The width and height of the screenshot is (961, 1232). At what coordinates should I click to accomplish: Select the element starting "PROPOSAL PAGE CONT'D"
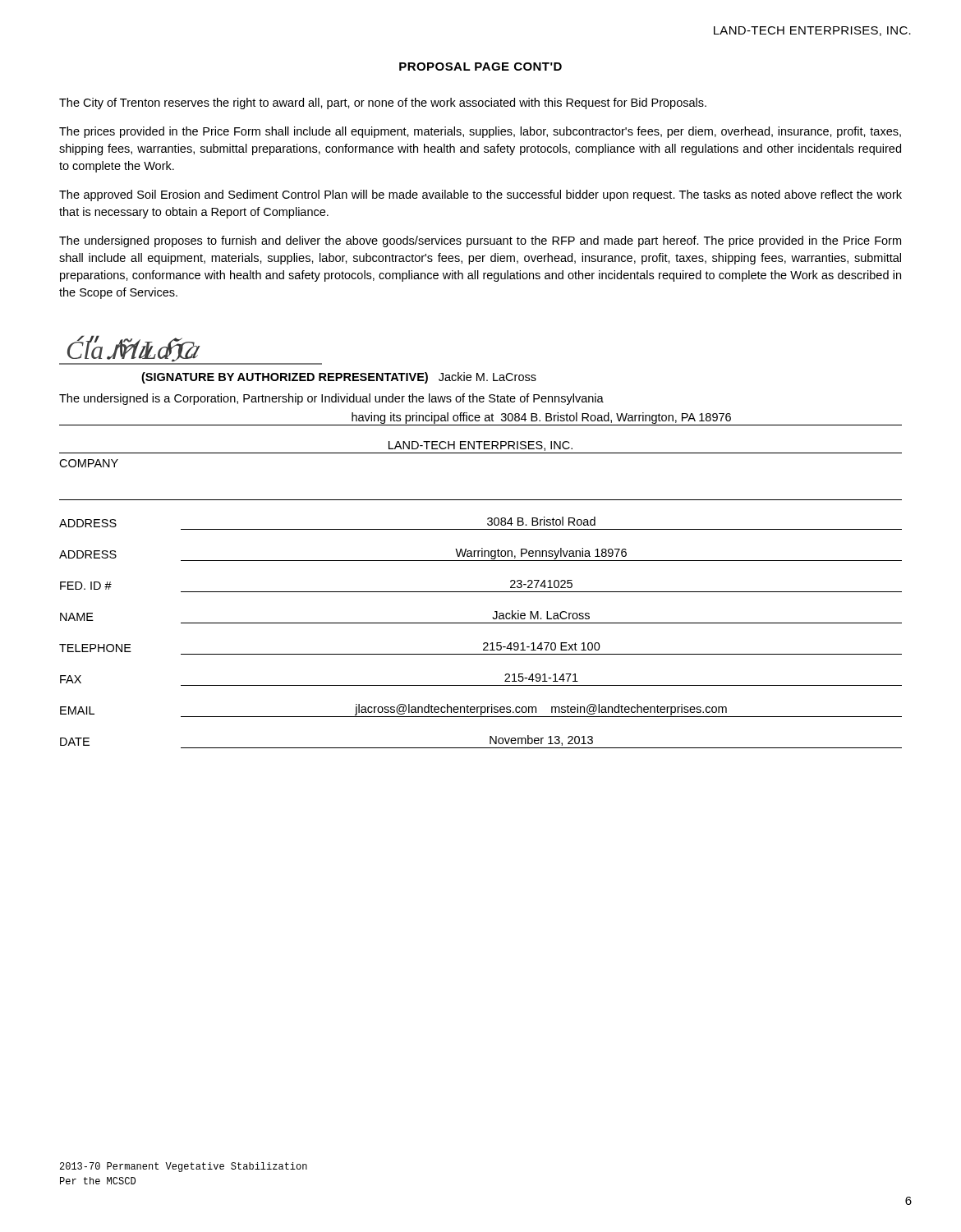click(x=480, y=66)
